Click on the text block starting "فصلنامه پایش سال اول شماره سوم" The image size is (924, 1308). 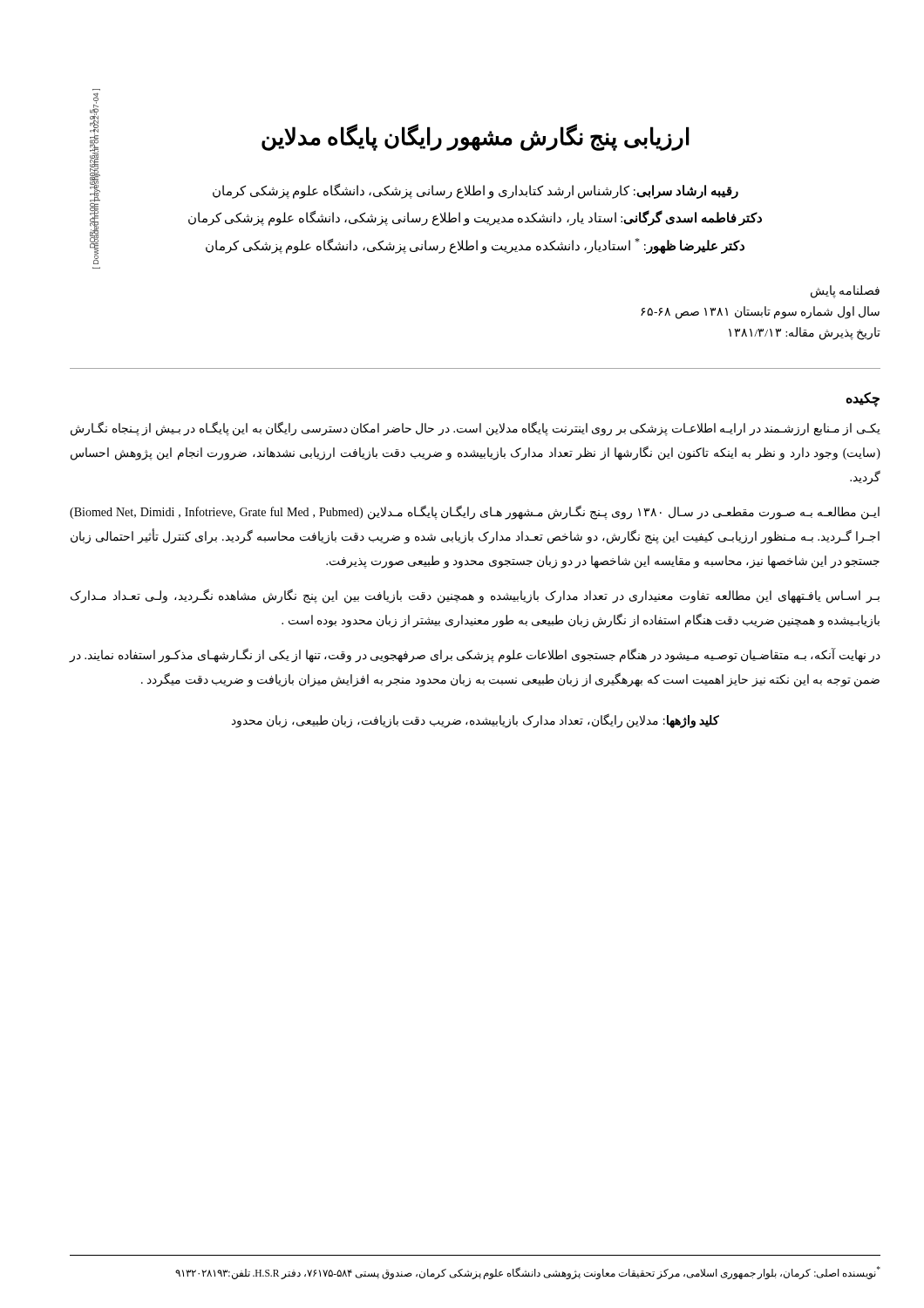(760, 312)
